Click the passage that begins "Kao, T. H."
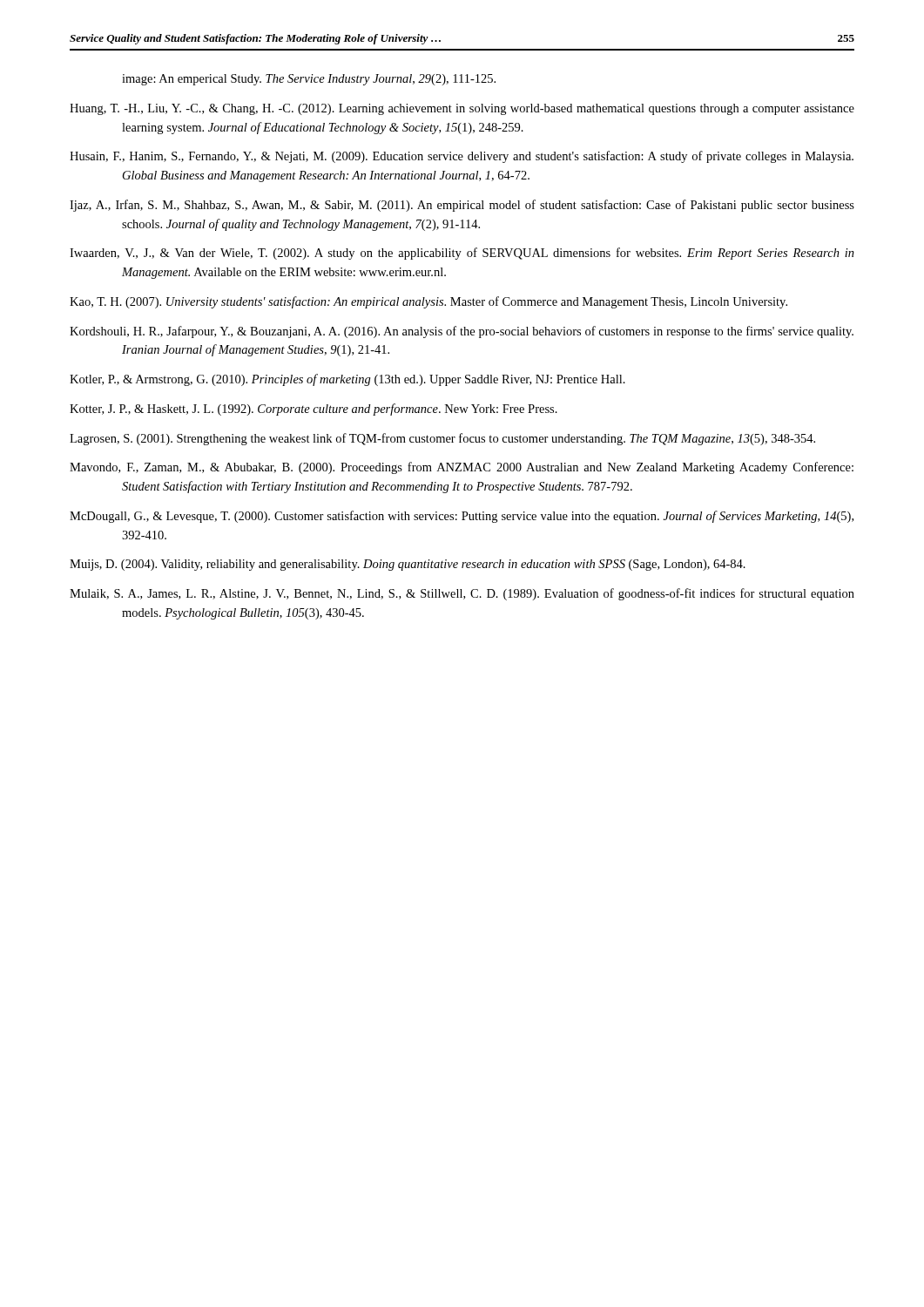 (x=429, y=301)
